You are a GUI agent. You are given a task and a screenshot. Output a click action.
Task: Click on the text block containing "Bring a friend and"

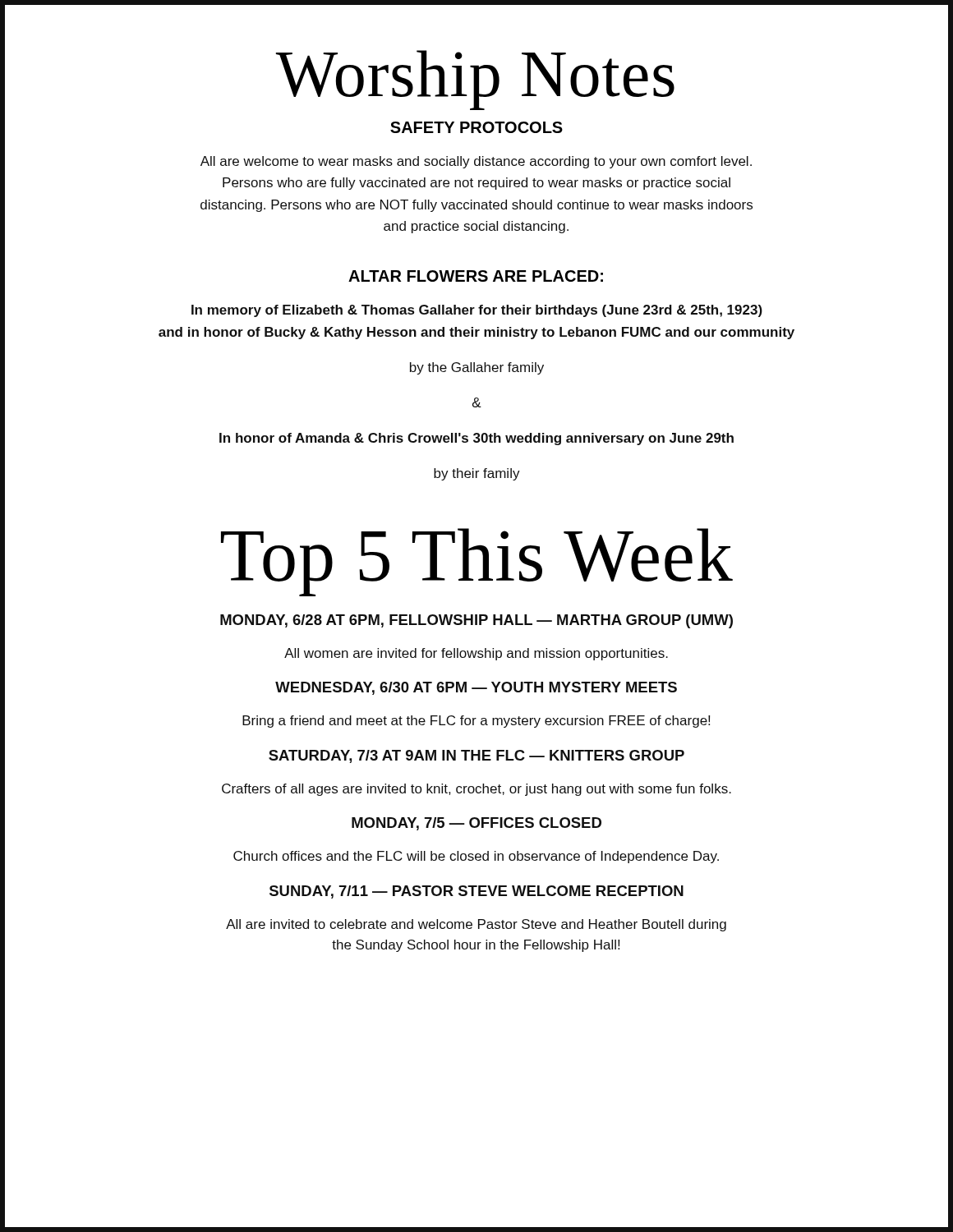[476, 721]
